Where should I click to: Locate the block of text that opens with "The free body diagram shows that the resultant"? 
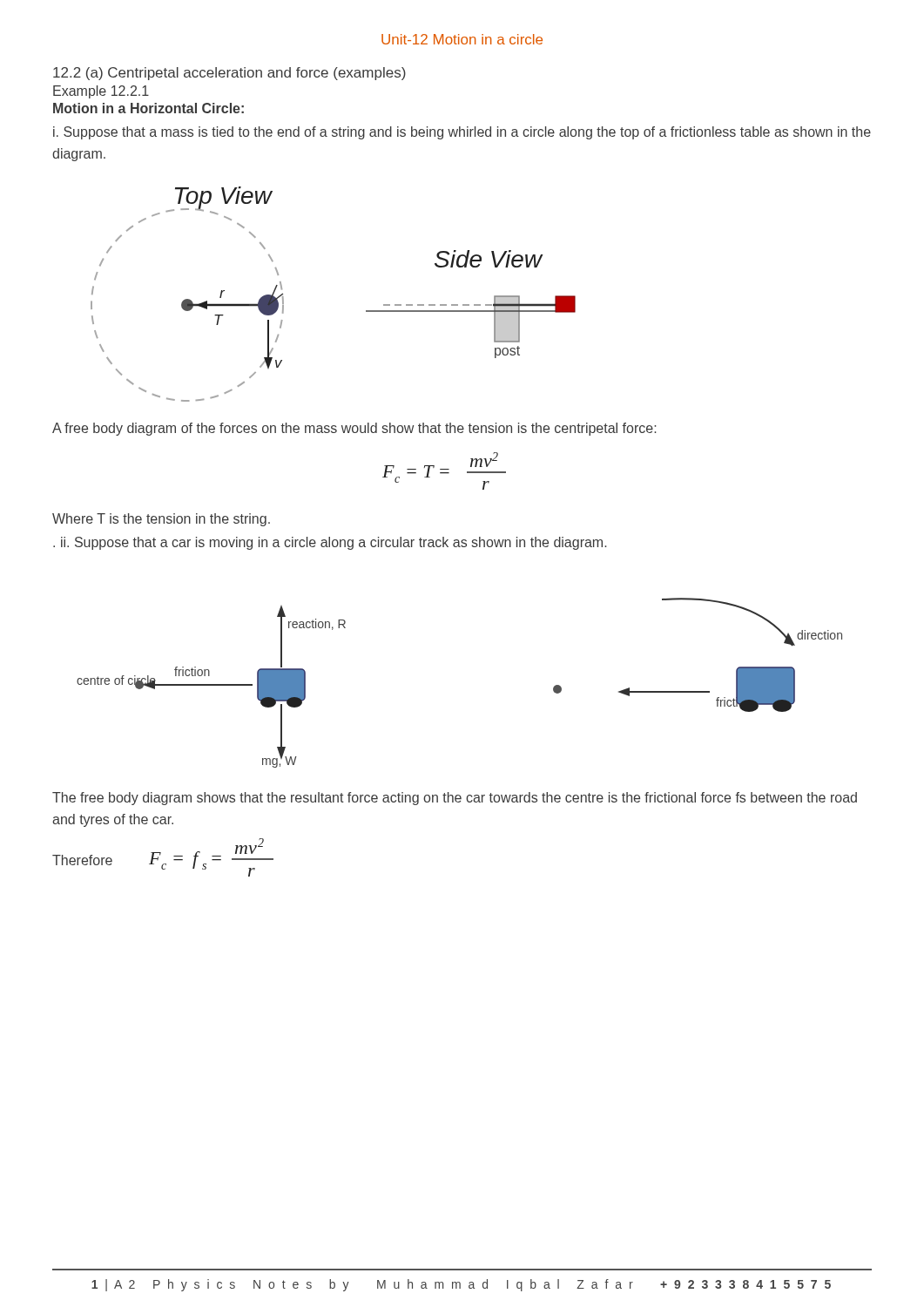point(455,809)
